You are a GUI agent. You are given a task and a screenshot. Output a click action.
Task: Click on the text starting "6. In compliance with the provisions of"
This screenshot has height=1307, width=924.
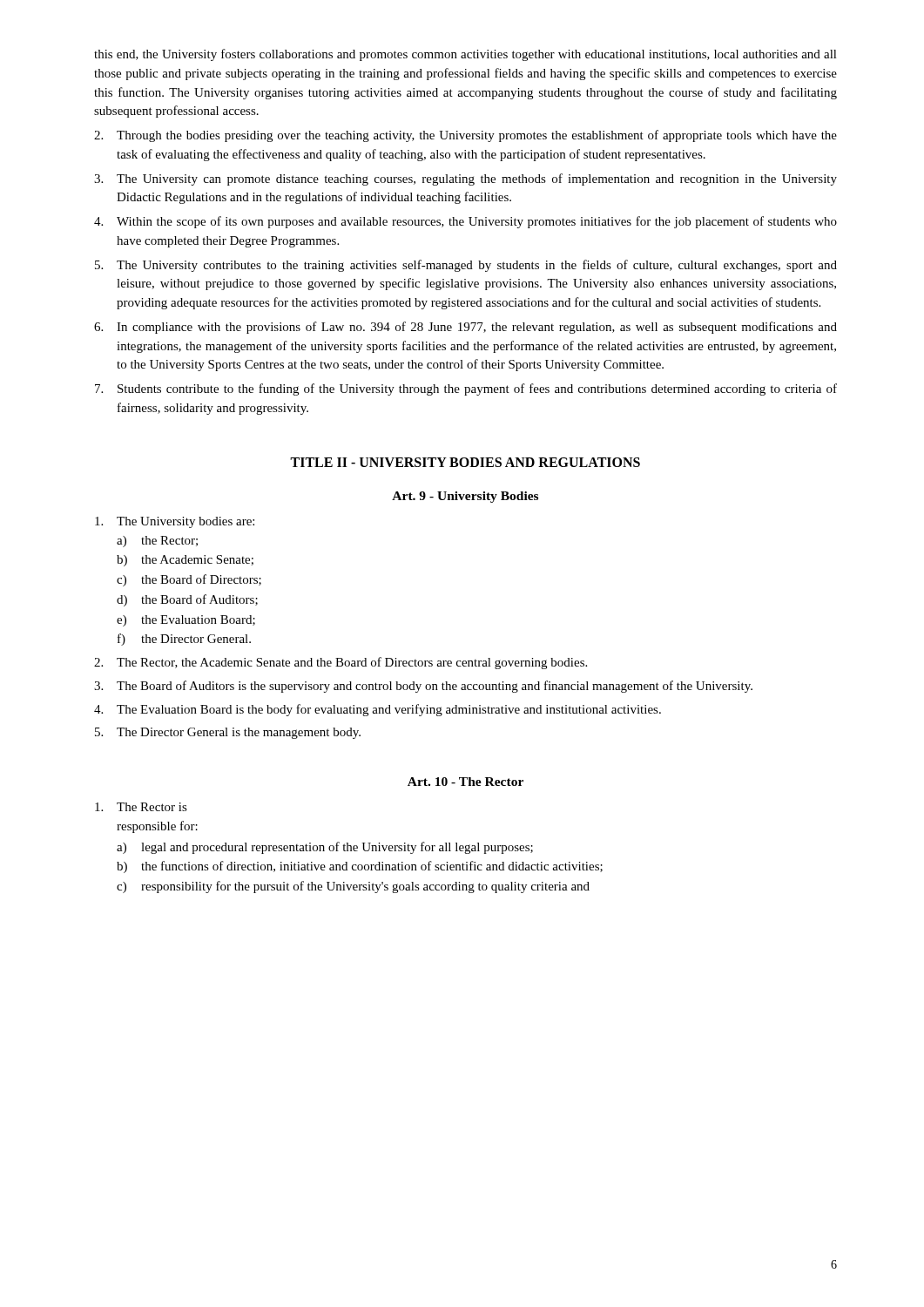point(465,346)
